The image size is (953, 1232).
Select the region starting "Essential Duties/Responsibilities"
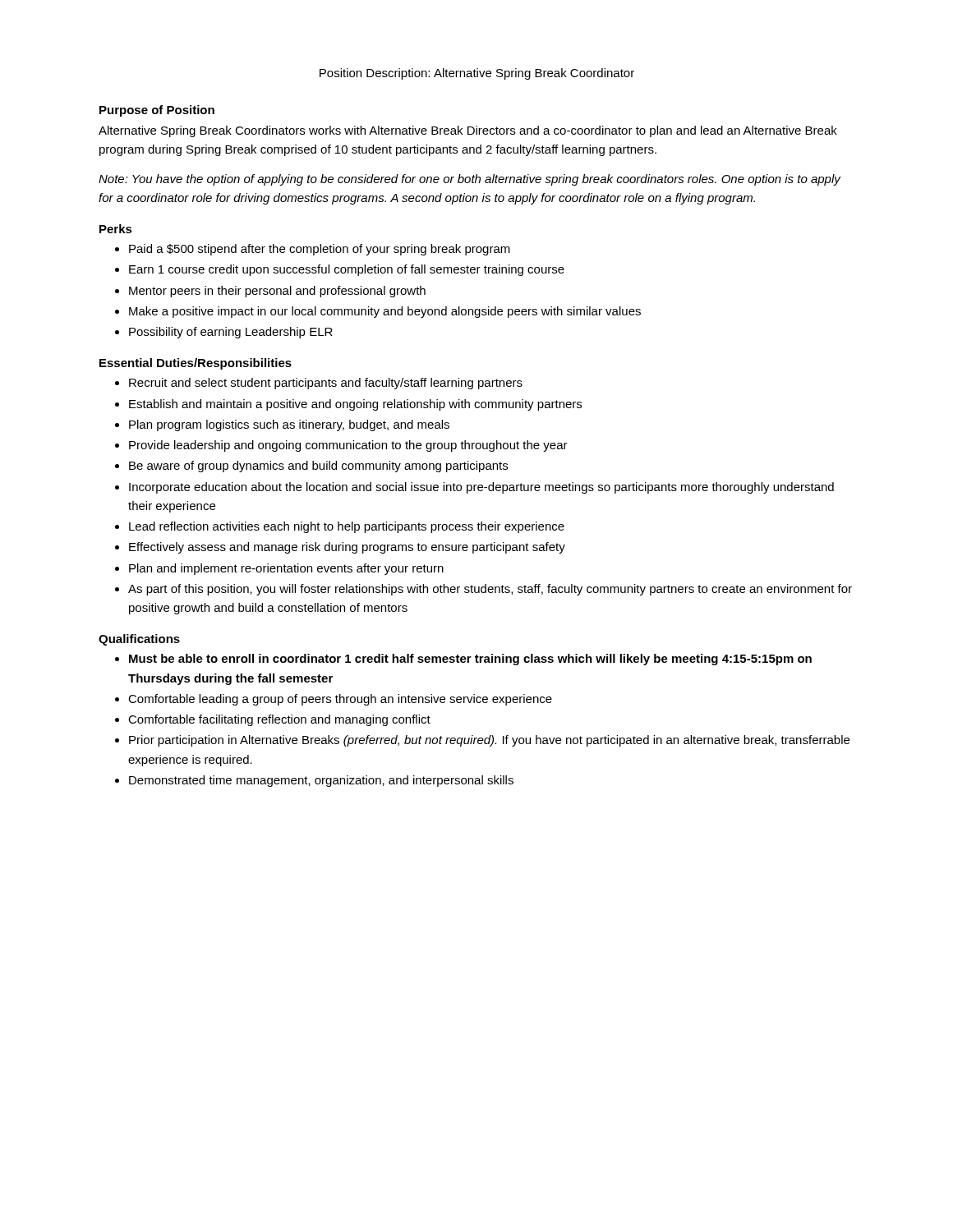tap(195, 363)
